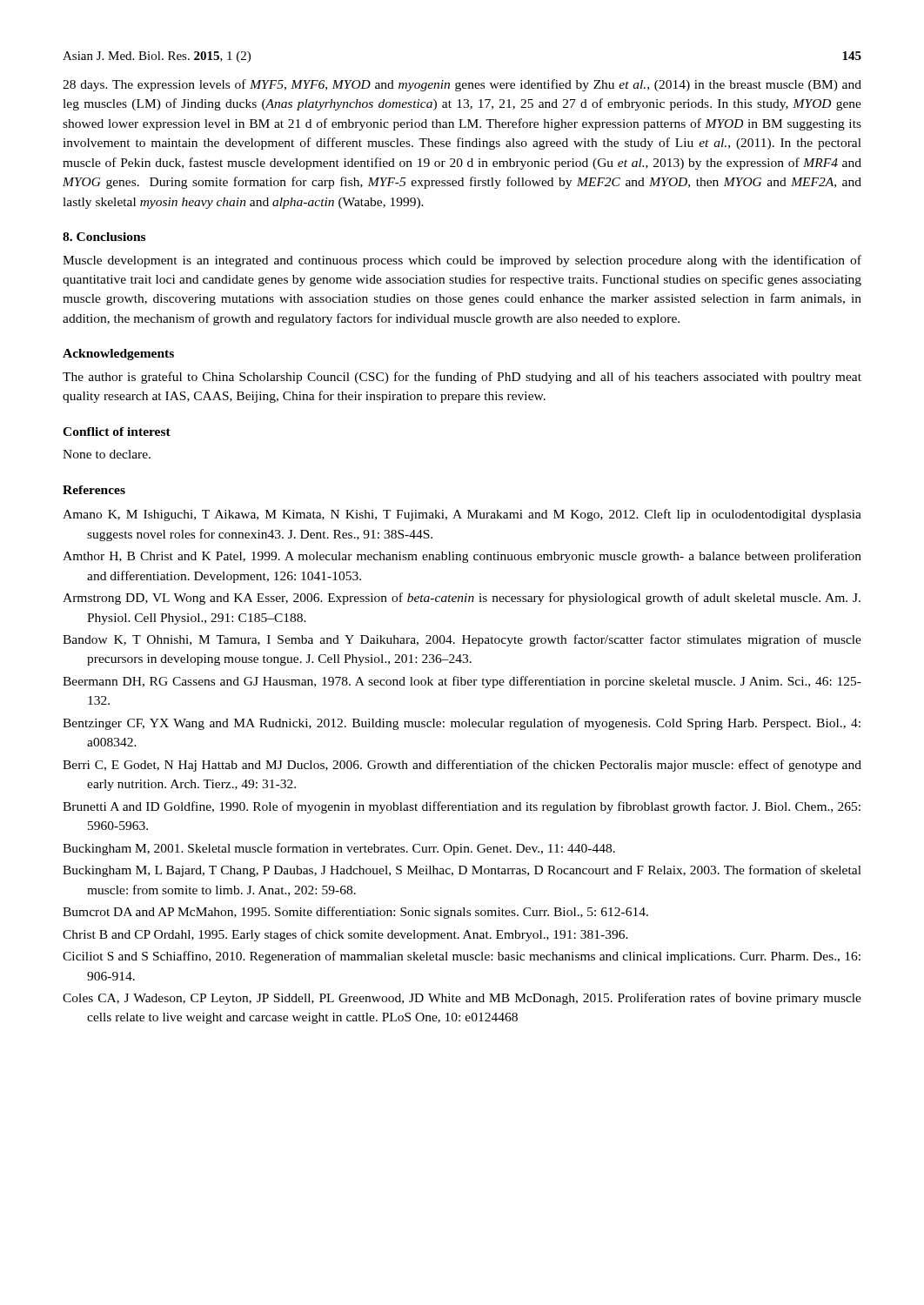
Task: Click on the passage starting "Bentzinger CF, YX Wang and MA Rudnicki, 2012."
Action: (462, 732)
